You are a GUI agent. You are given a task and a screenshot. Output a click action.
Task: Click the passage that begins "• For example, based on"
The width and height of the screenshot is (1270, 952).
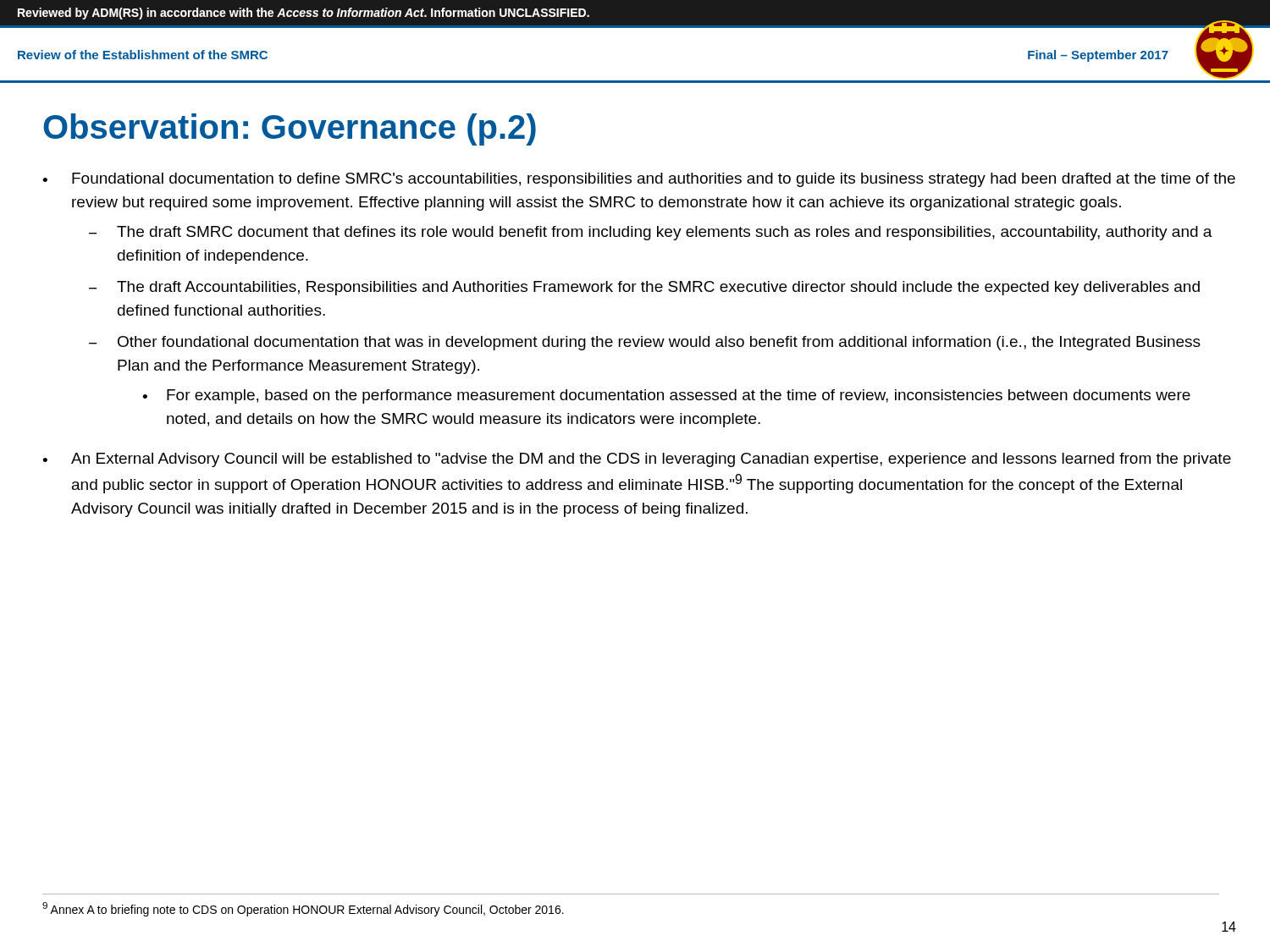pos(689,407)
